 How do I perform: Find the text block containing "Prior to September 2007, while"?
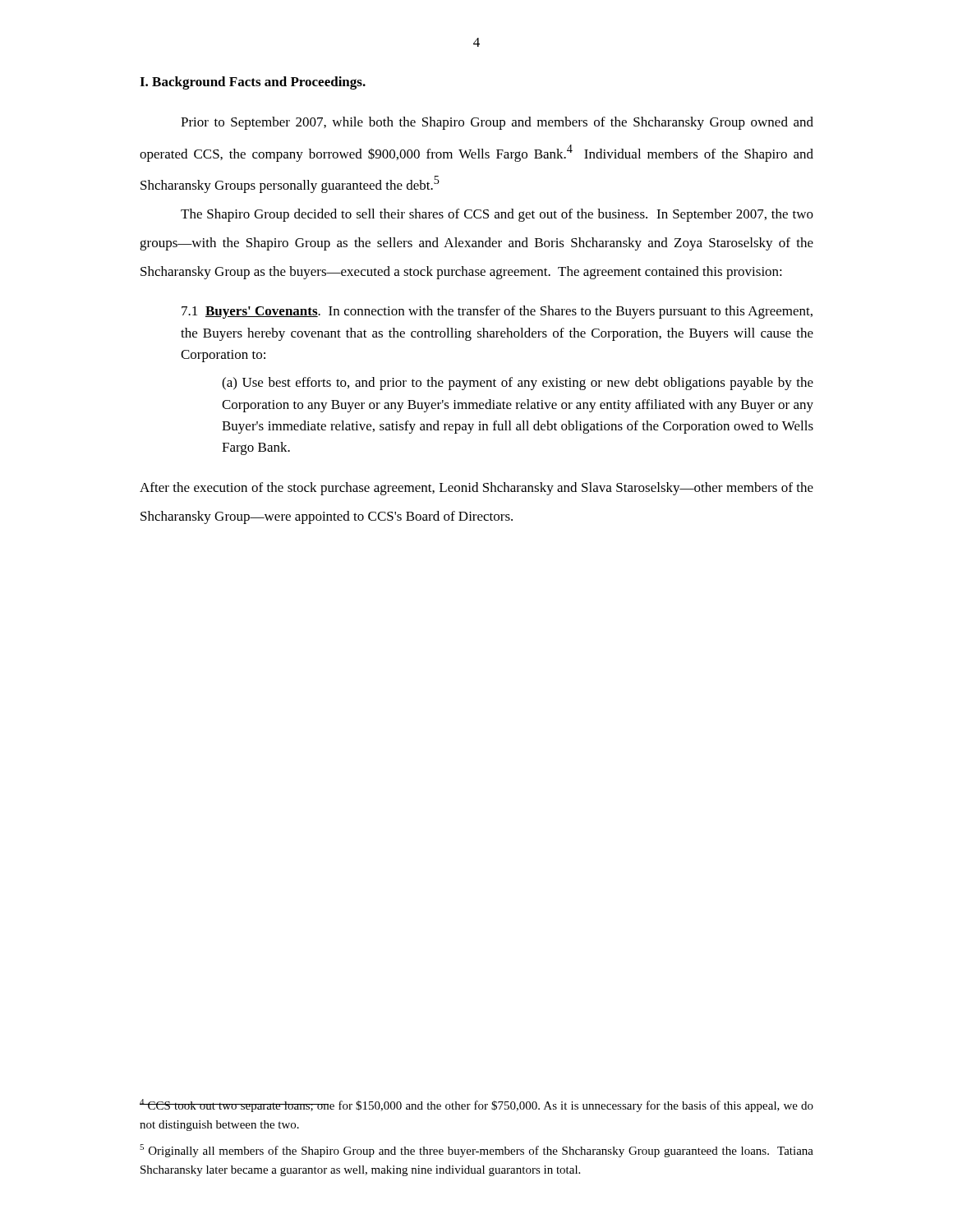pos(476,154)
